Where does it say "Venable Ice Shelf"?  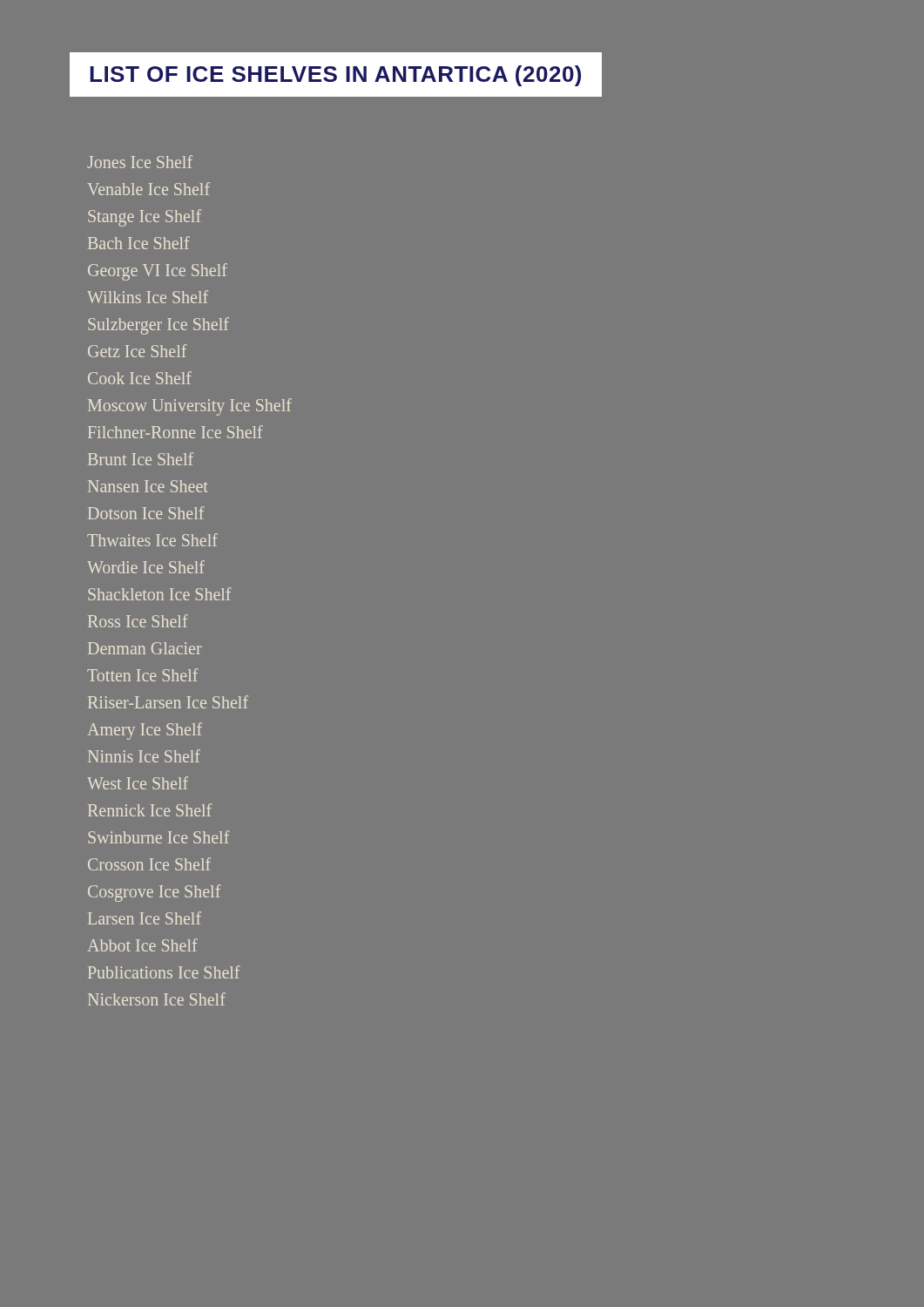coord(148,189)
